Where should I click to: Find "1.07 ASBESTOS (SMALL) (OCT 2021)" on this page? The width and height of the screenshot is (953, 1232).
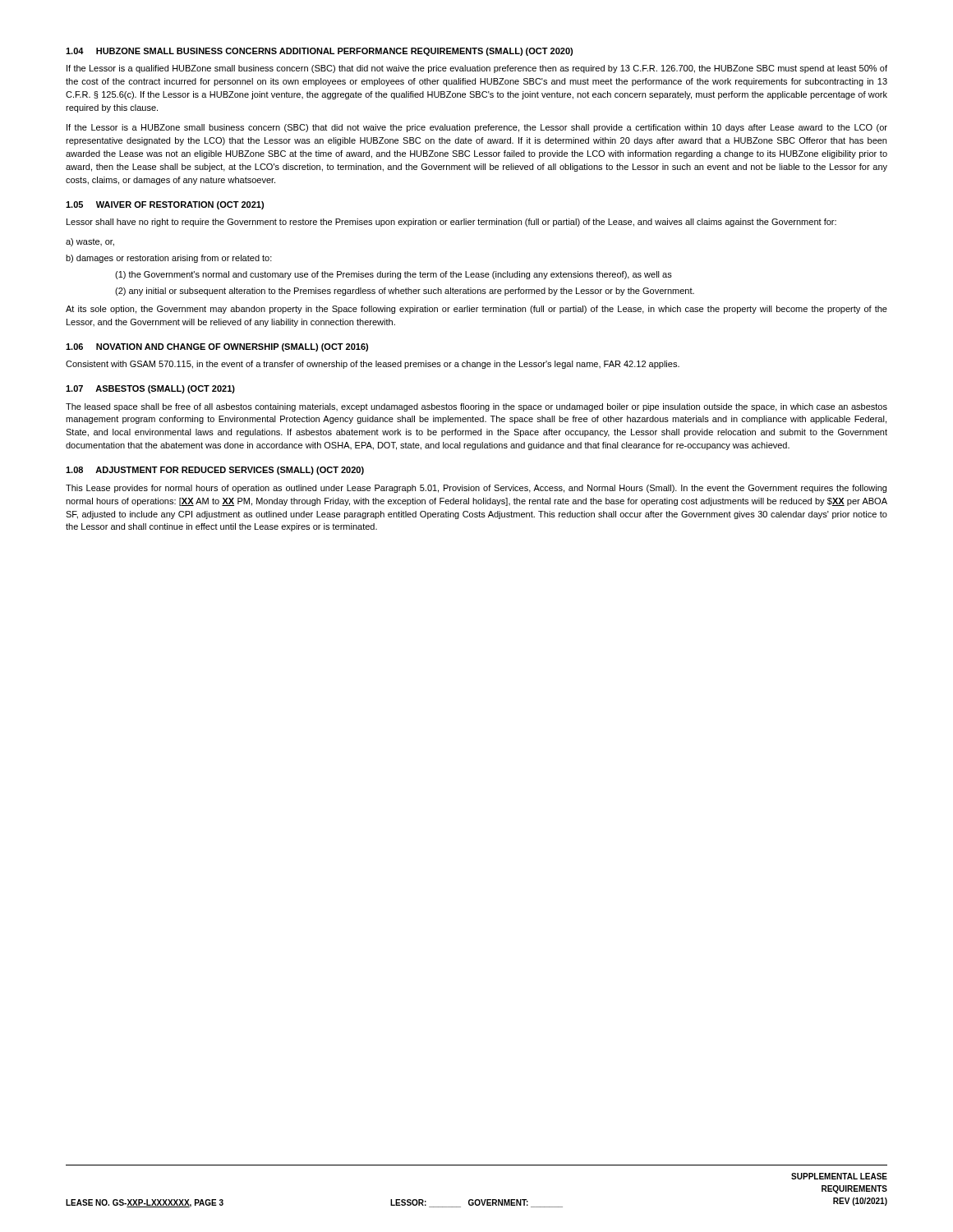150,389
